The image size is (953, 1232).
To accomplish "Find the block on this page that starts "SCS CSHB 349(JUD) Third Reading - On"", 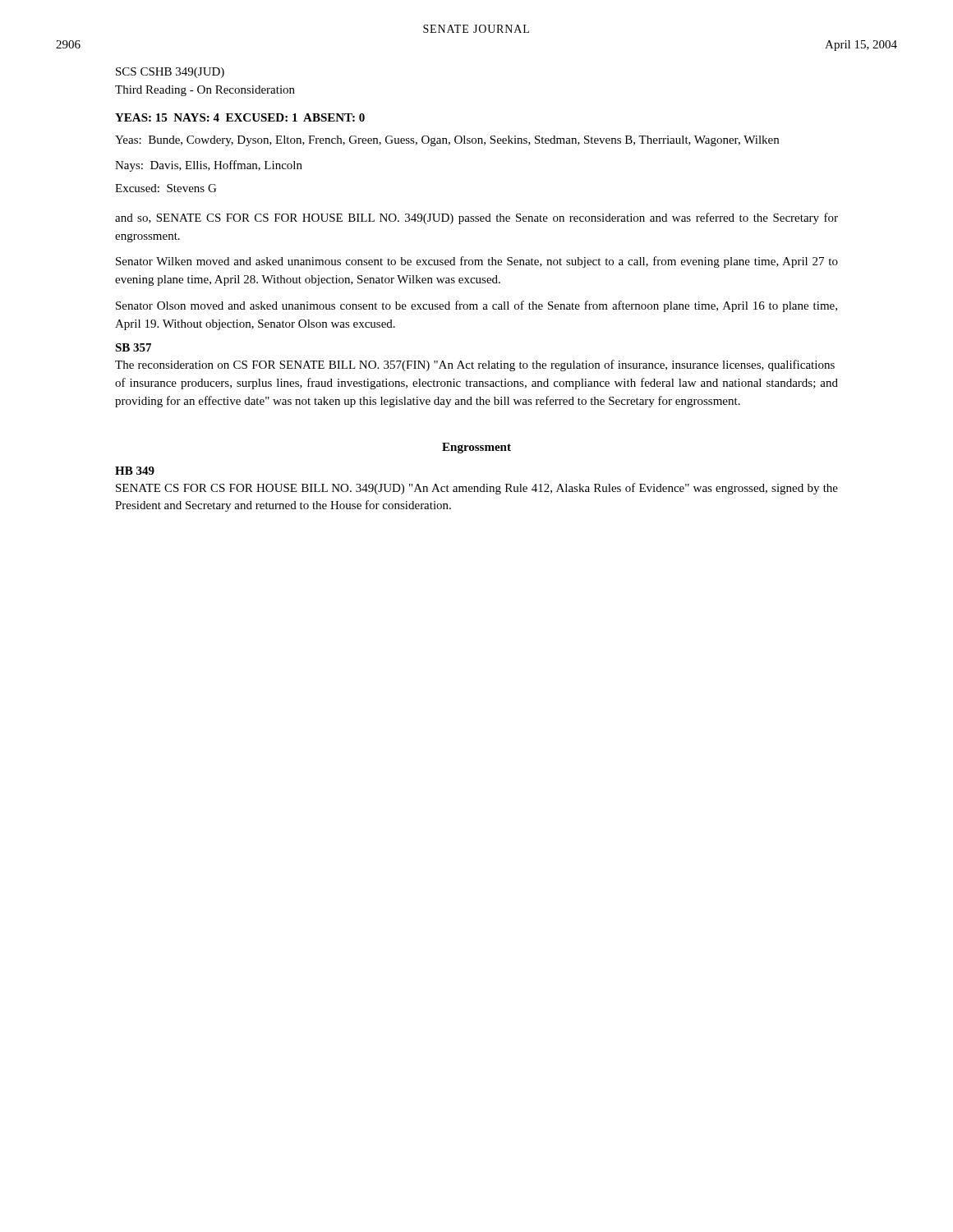I will coord(205,80).
